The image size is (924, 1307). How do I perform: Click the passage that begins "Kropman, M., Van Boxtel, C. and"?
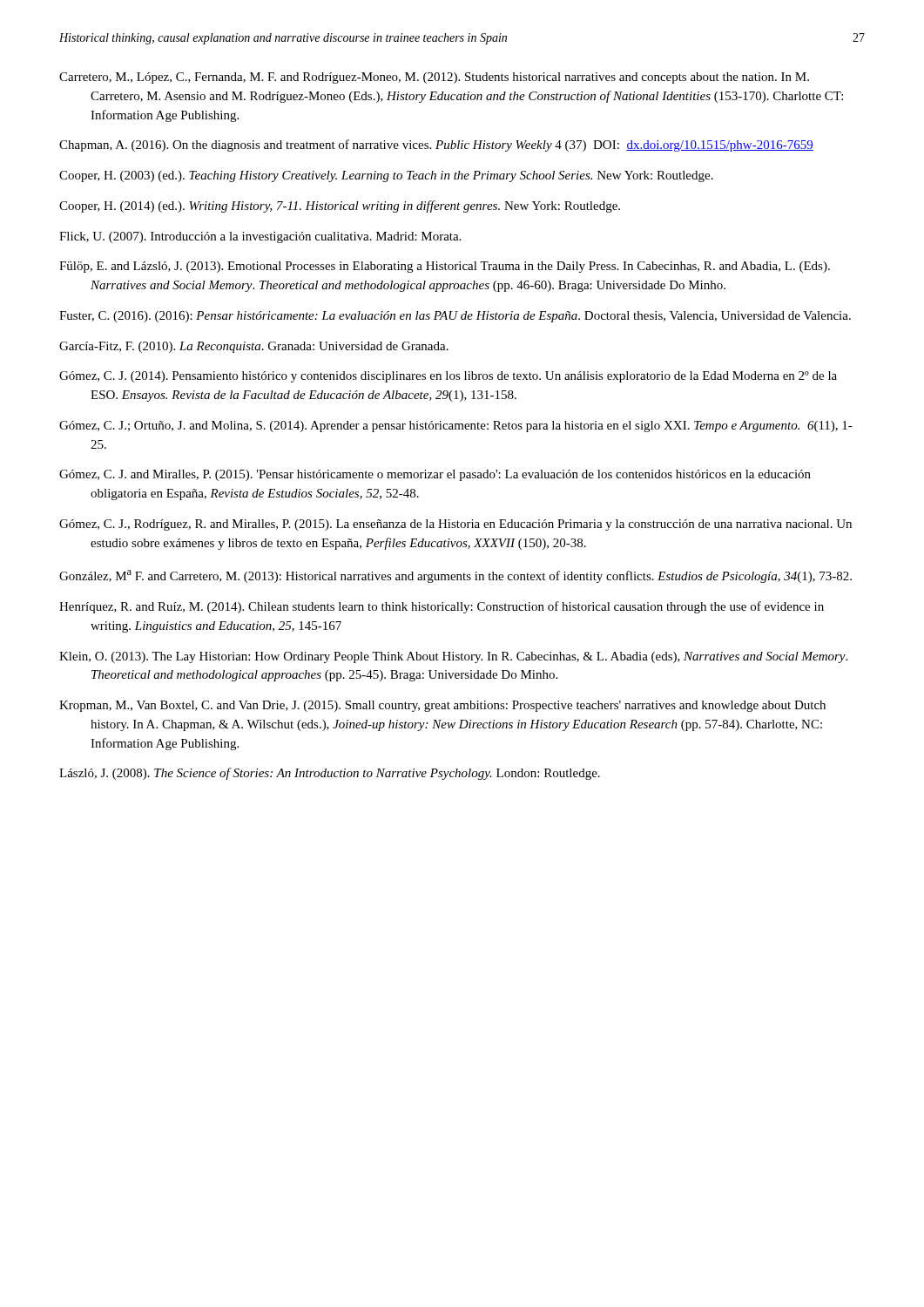click(x=443, y=724)
